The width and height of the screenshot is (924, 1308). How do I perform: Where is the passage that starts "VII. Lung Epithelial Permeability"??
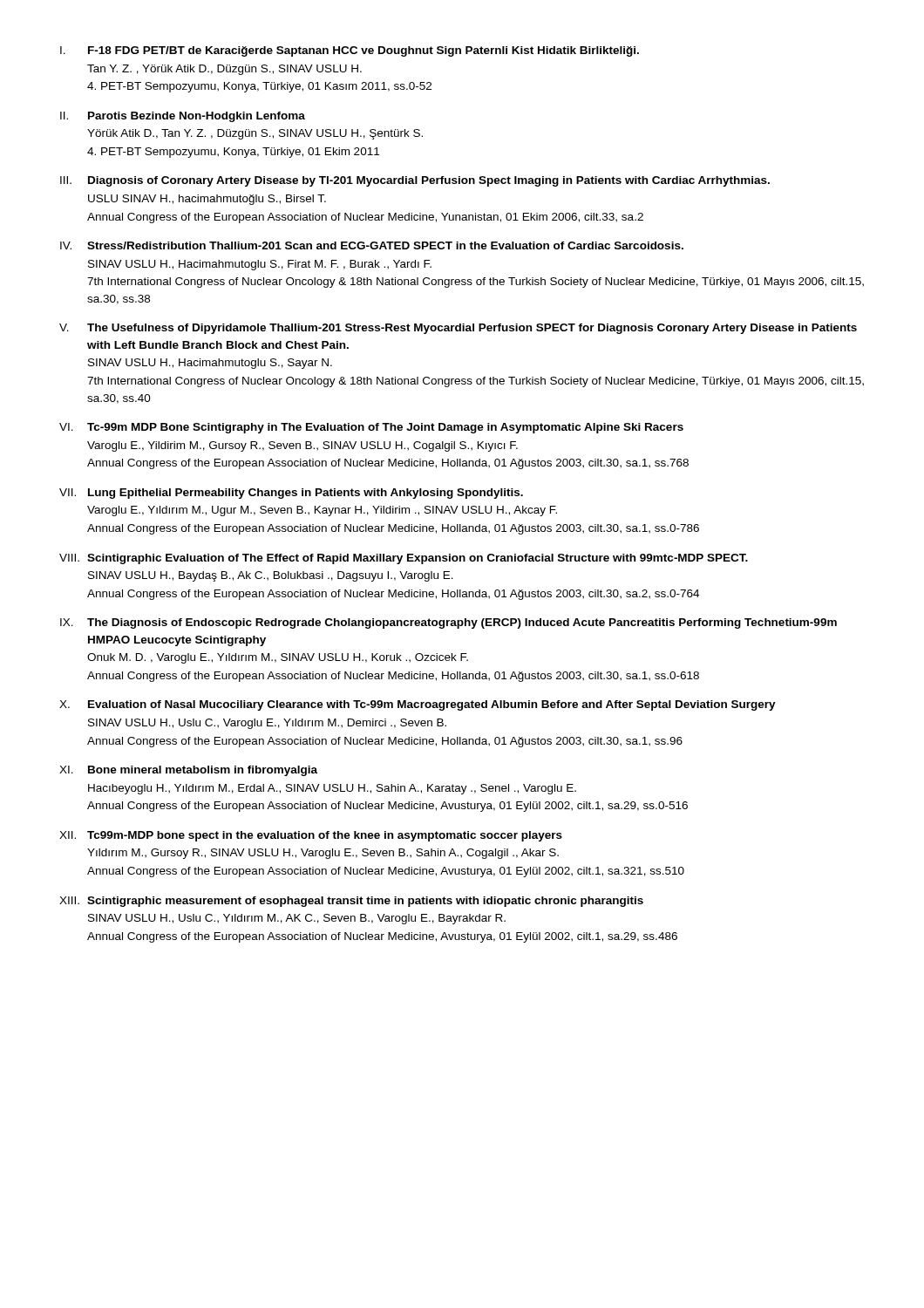(x=462, y=510)
